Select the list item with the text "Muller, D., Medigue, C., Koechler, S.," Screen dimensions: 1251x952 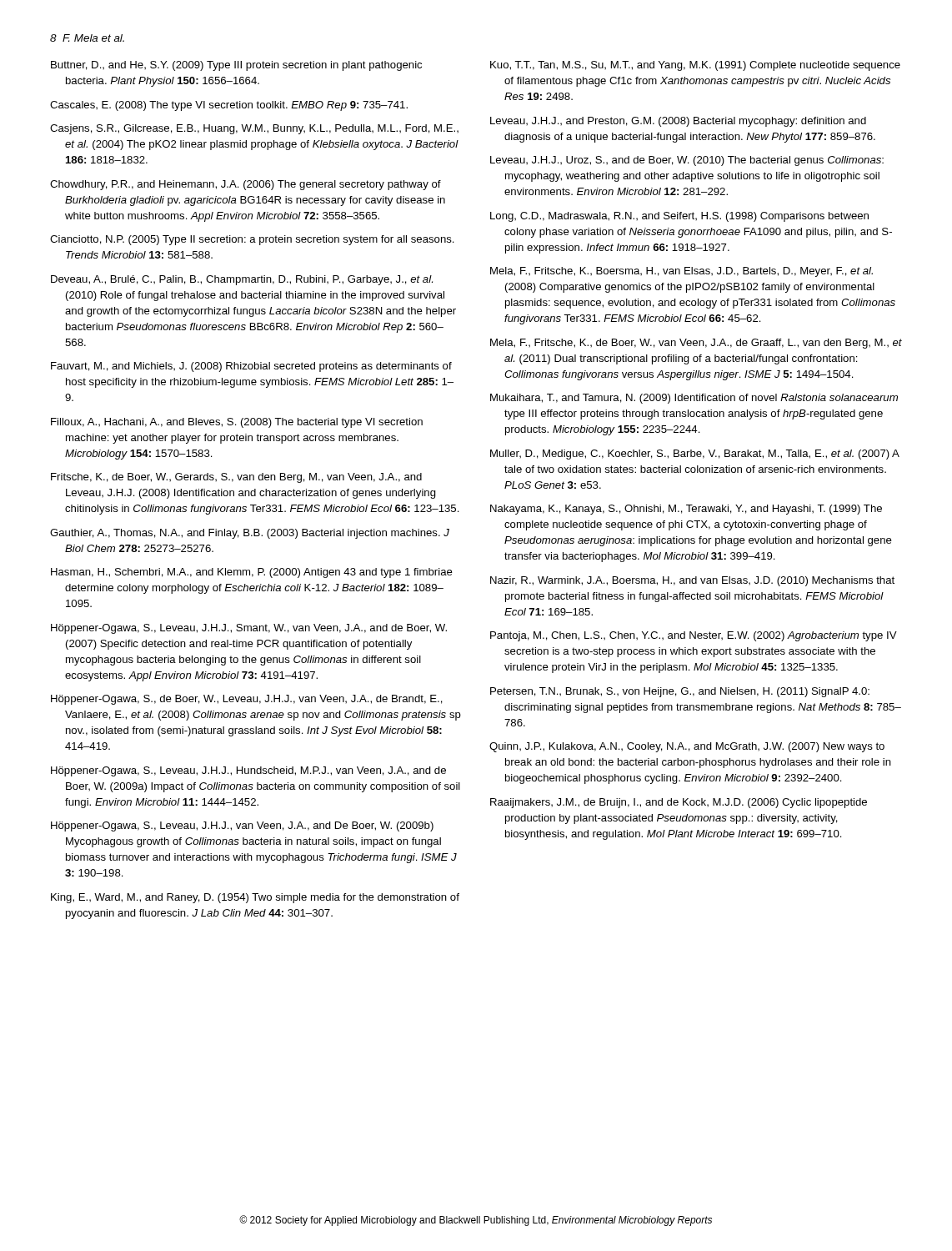coord(694,469)
